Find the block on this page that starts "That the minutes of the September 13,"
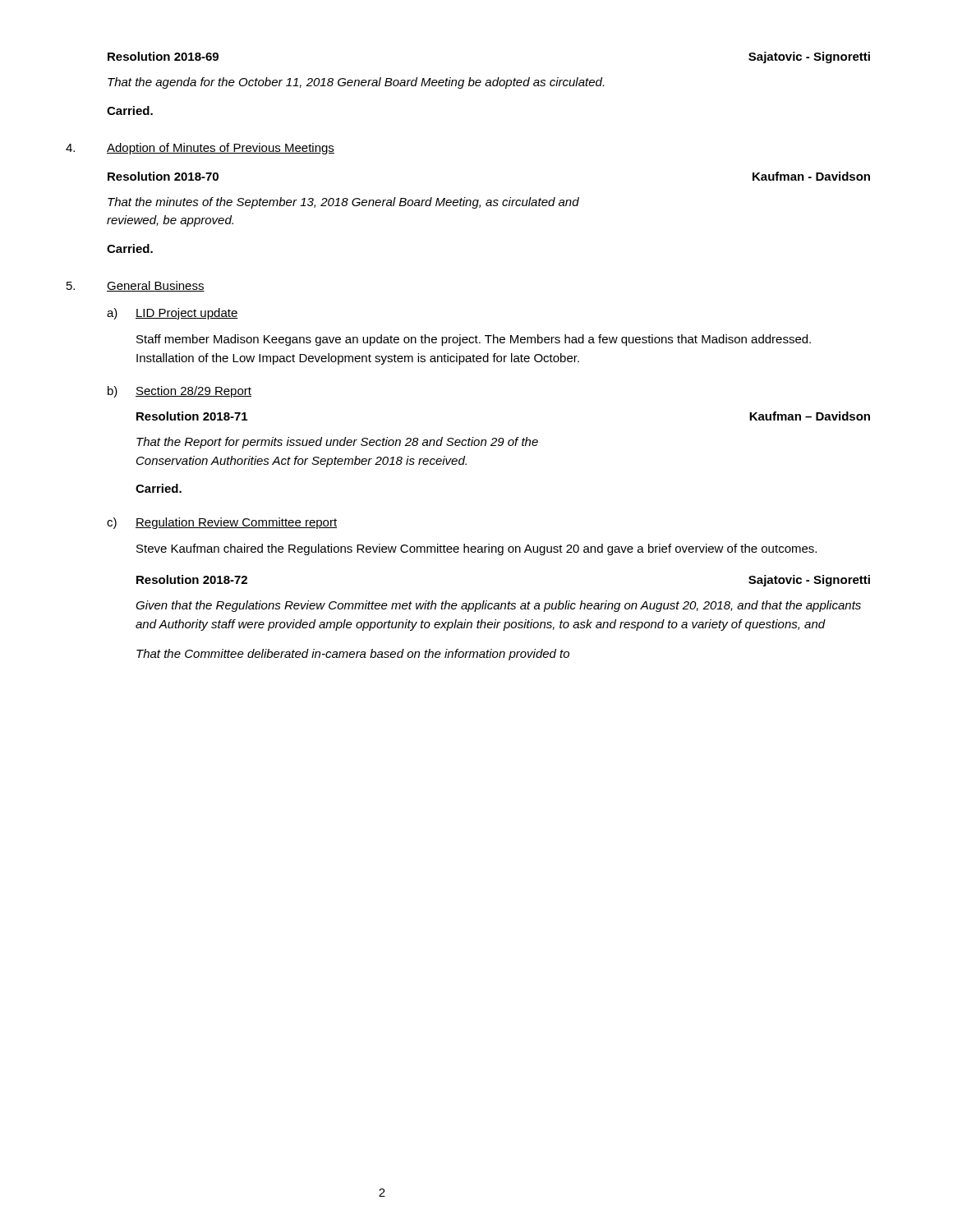The image size is (953, 1232). pyautogui.click(x=343, y=210)
